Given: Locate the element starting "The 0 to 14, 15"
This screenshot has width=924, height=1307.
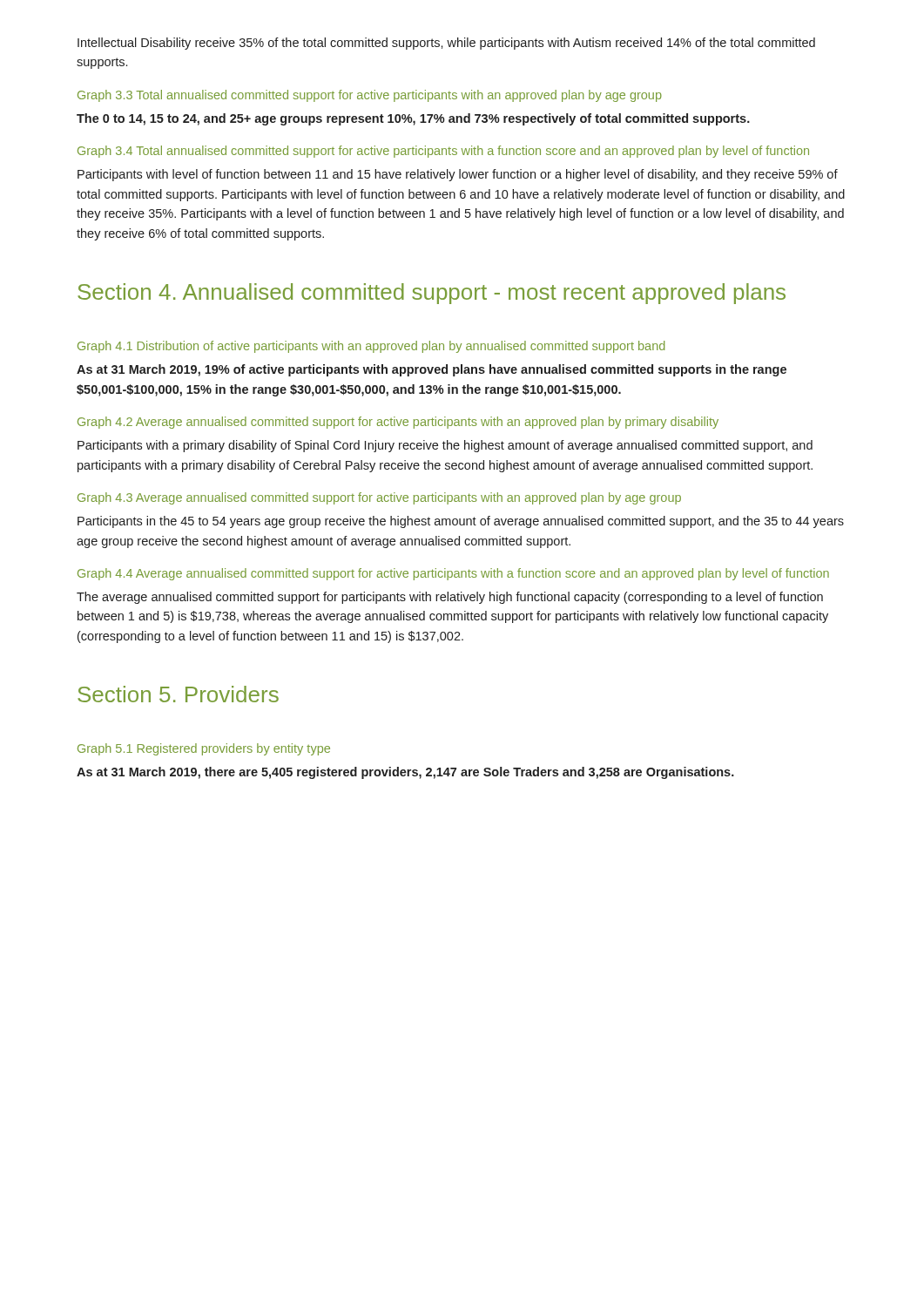Looking at the screenshot, I should pyautogui.click(x=413, y=118).
